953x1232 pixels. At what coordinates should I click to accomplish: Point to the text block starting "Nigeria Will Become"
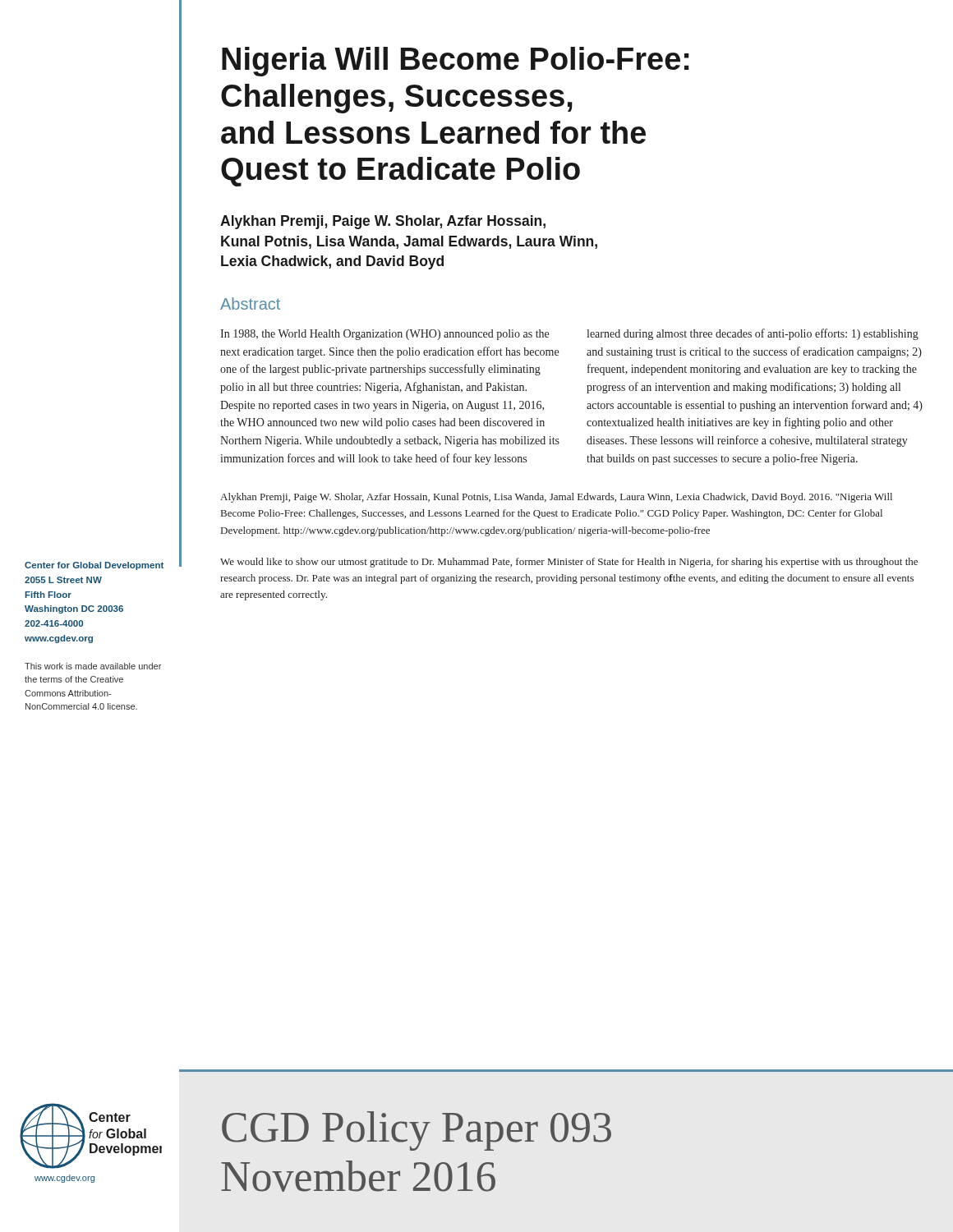point(573,115)
